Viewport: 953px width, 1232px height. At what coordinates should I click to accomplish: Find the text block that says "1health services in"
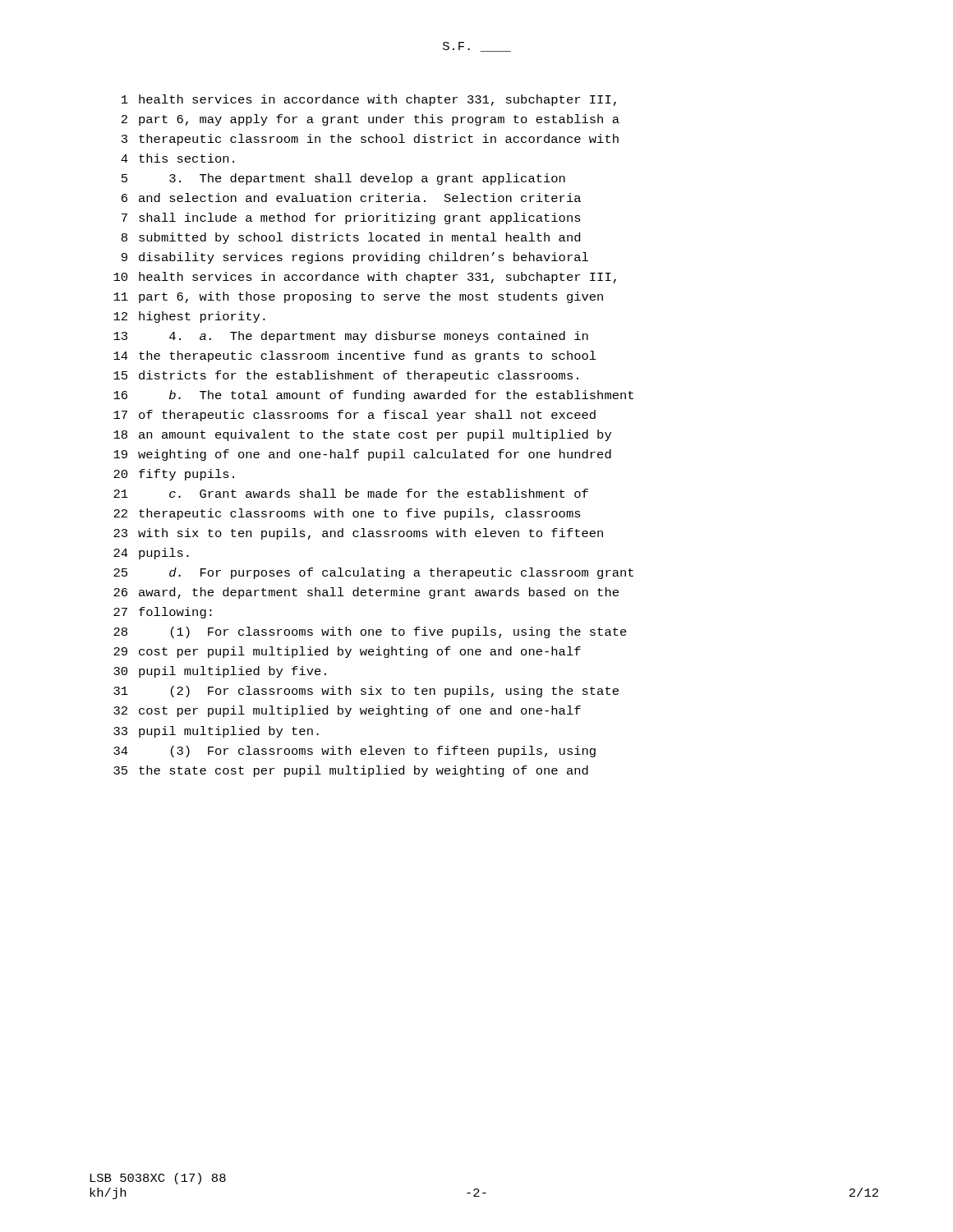tap(484, 436)
